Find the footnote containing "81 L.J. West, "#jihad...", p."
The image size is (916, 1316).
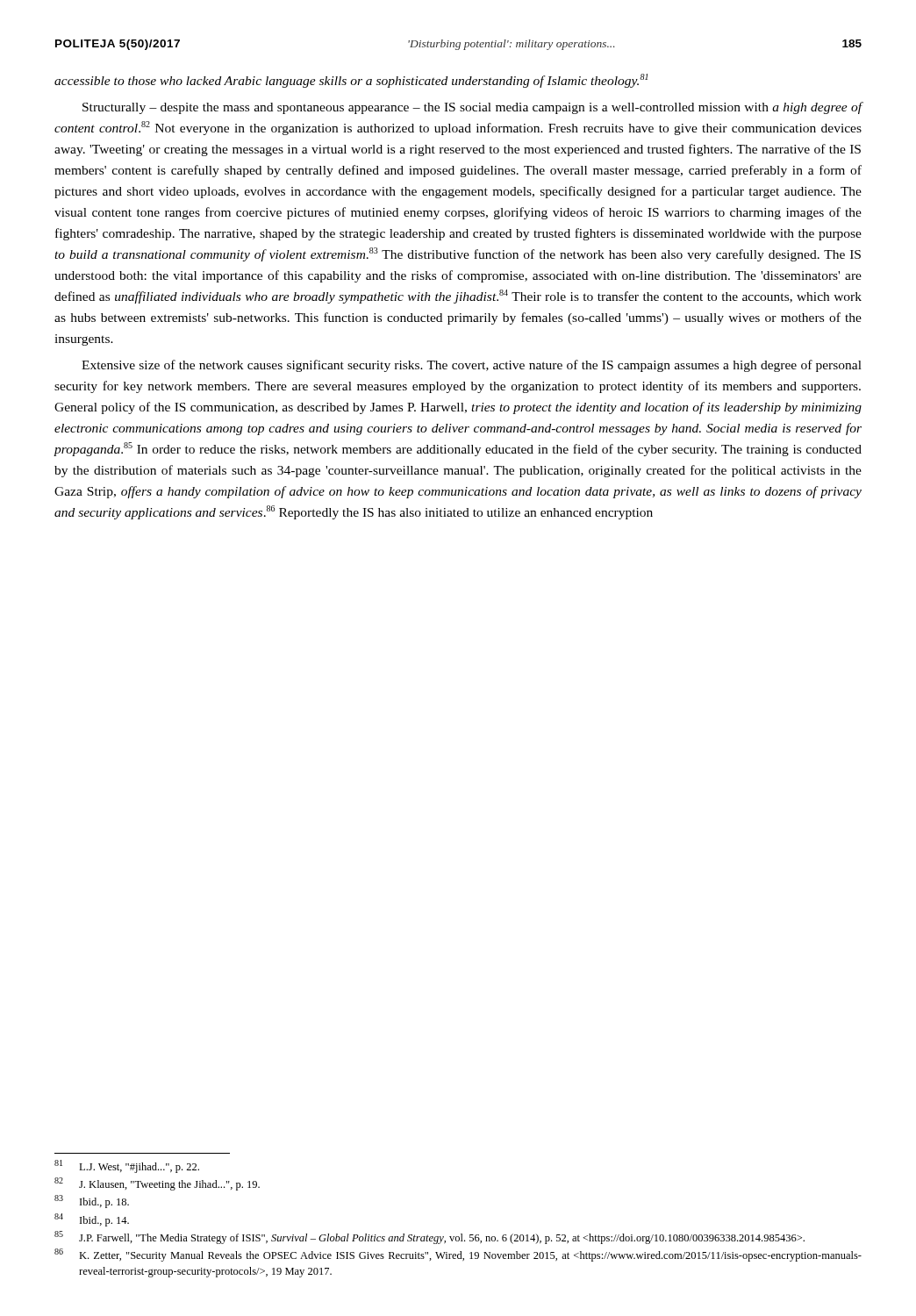coord(127,1166)
